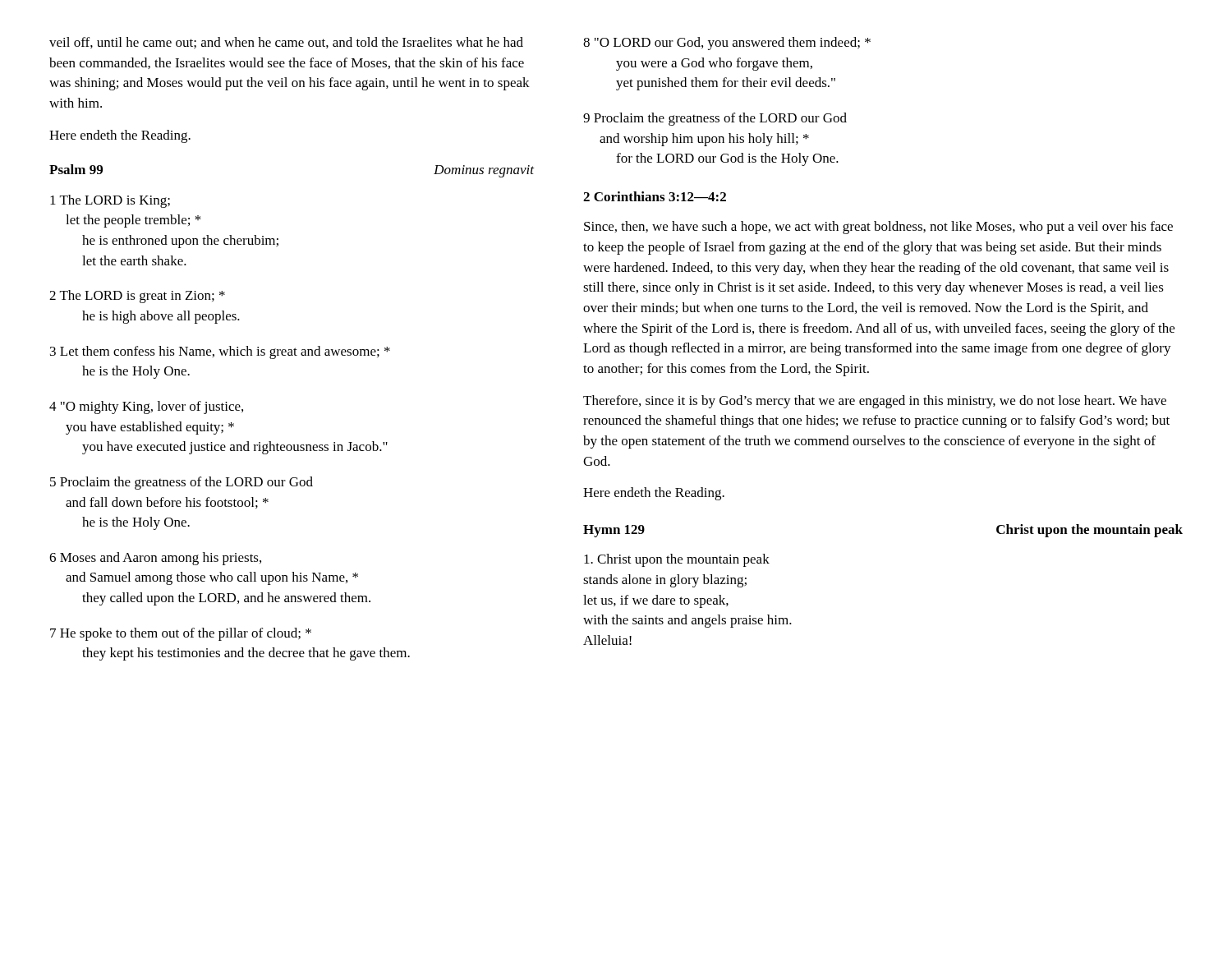This screenshot has height=953, width=1232.
Task: Locate the block of text that opens with "Since, then, we"
Action: pyautogui.click(x=879, y=298)
